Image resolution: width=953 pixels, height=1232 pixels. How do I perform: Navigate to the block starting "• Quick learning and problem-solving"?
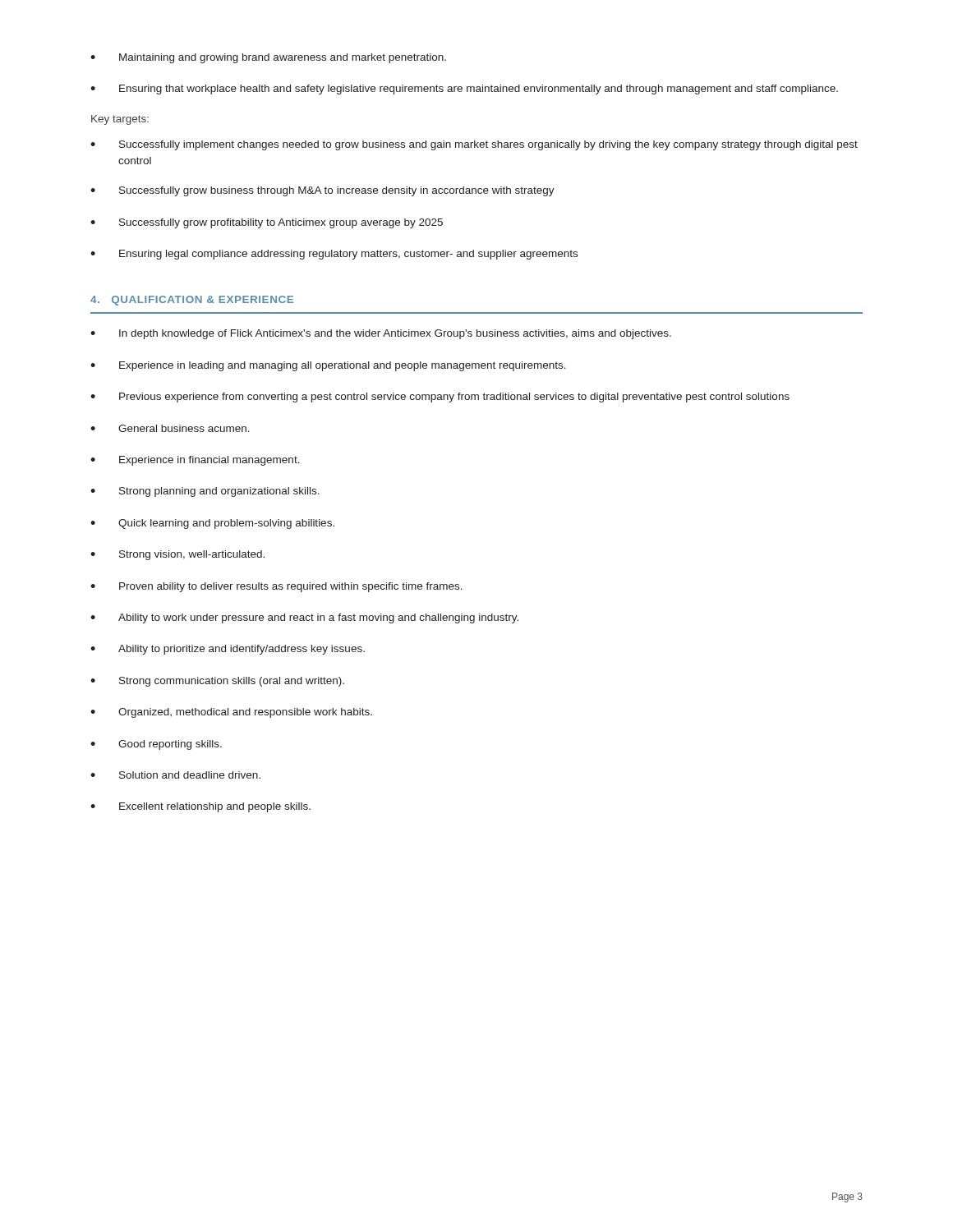pyautogui.click(x=212, y=524)
